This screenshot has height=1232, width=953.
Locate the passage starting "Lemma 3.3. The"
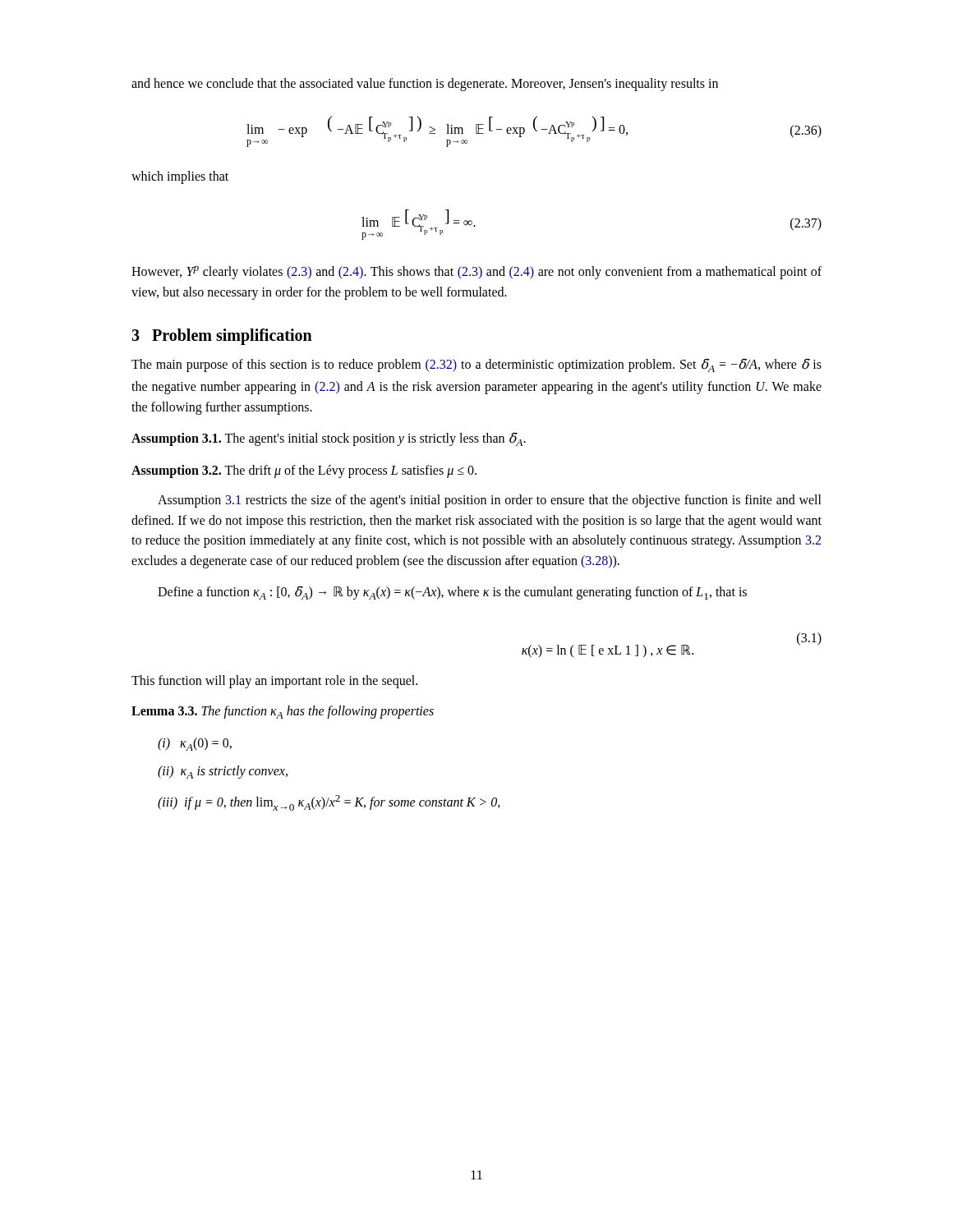(283, 712)
